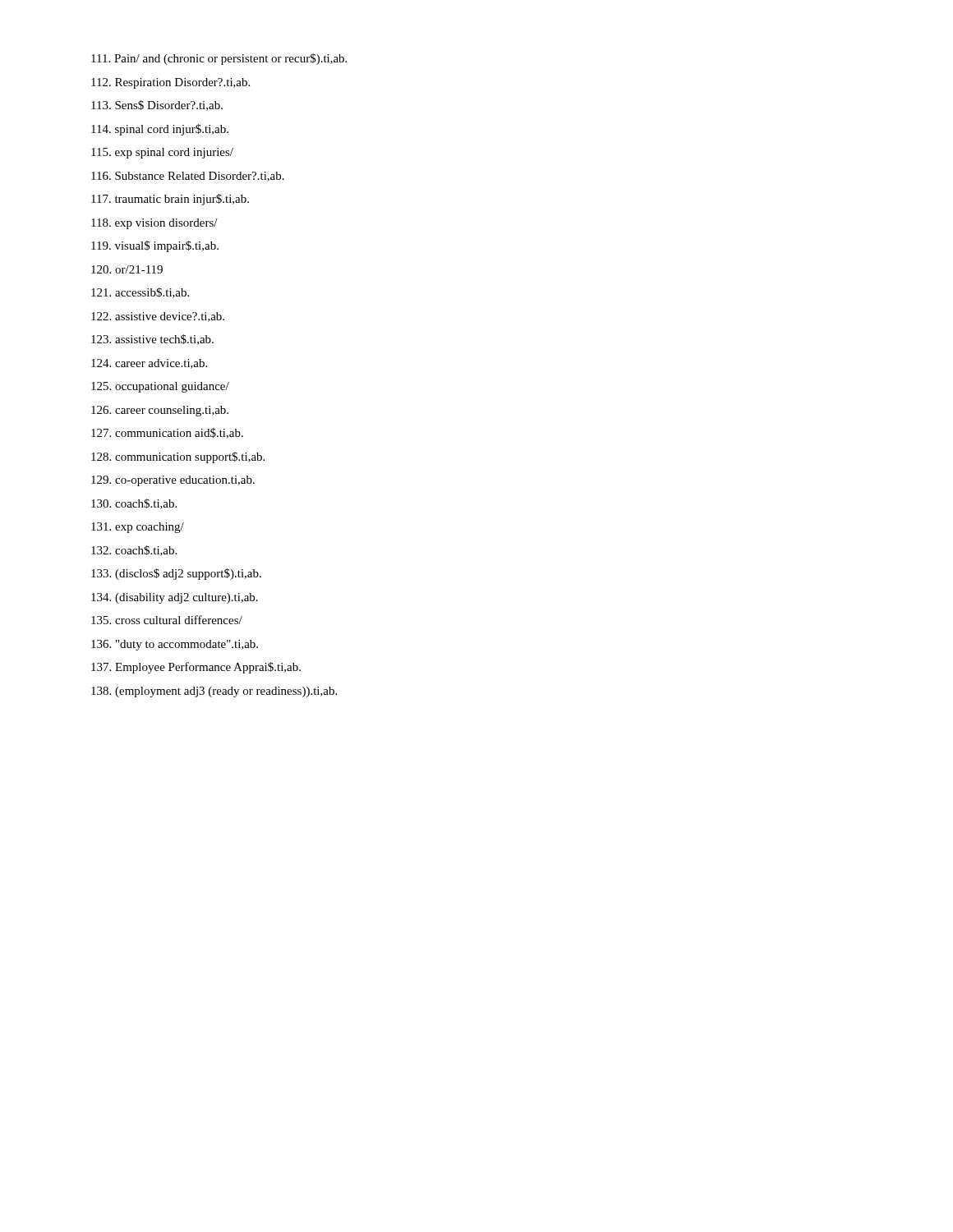Click on the text starting "115. exp spinal cord"
This screenshot has height=1232, width=953.
coord(162,152)
